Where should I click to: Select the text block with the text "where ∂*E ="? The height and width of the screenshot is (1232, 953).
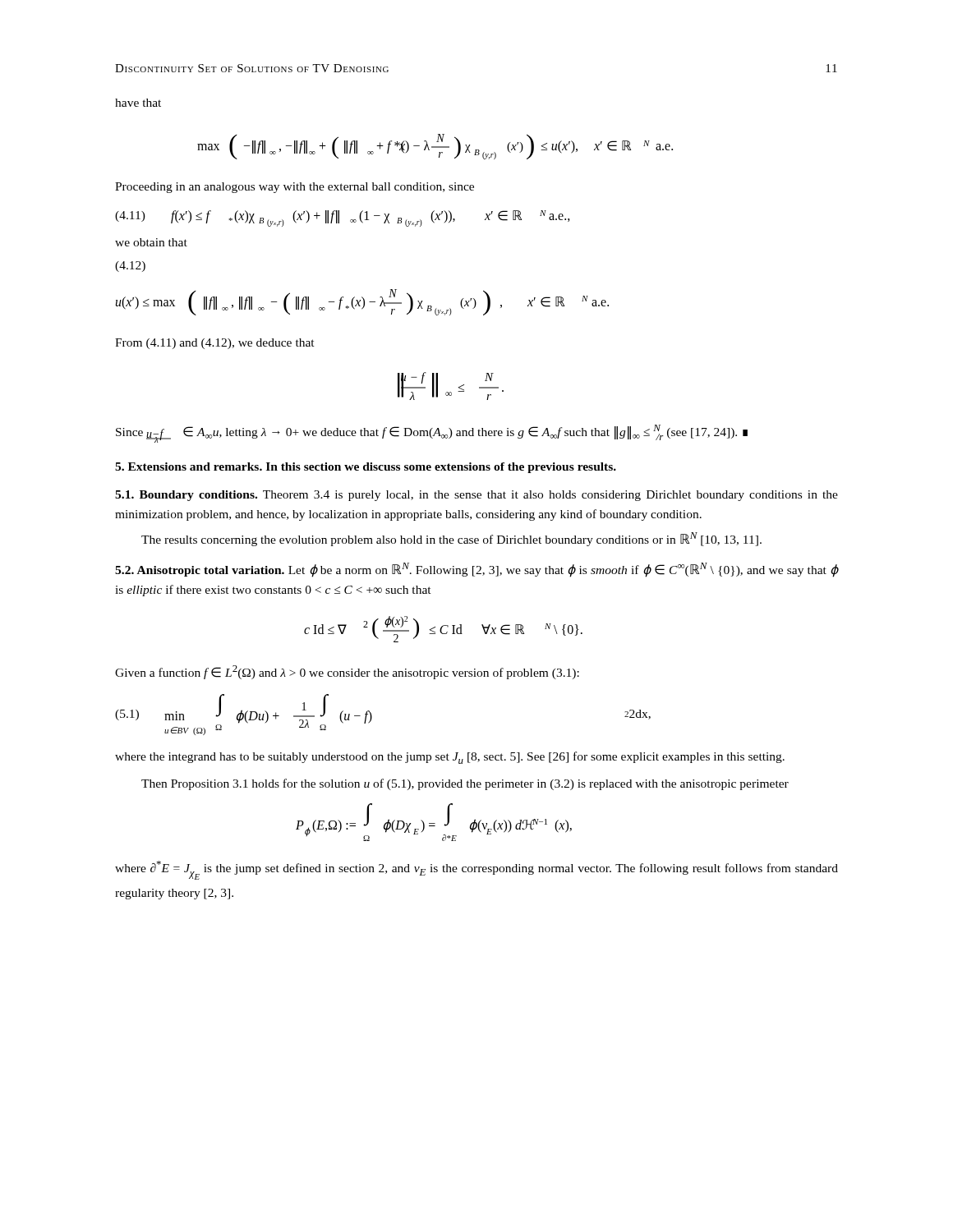[476, 878]
